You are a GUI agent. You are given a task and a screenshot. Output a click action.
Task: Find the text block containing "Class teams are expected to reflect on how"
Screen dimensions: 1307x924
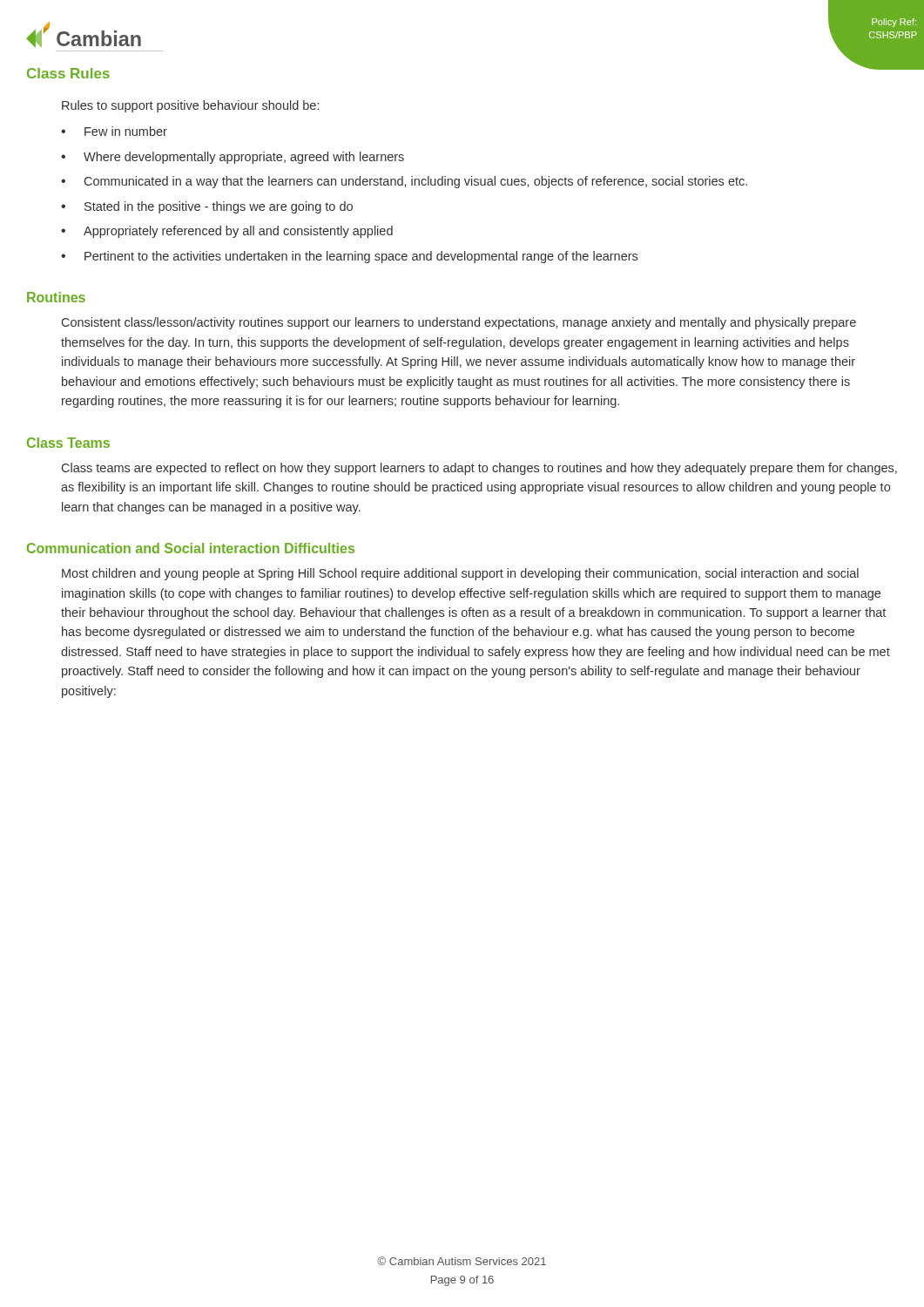coord(479,487)
